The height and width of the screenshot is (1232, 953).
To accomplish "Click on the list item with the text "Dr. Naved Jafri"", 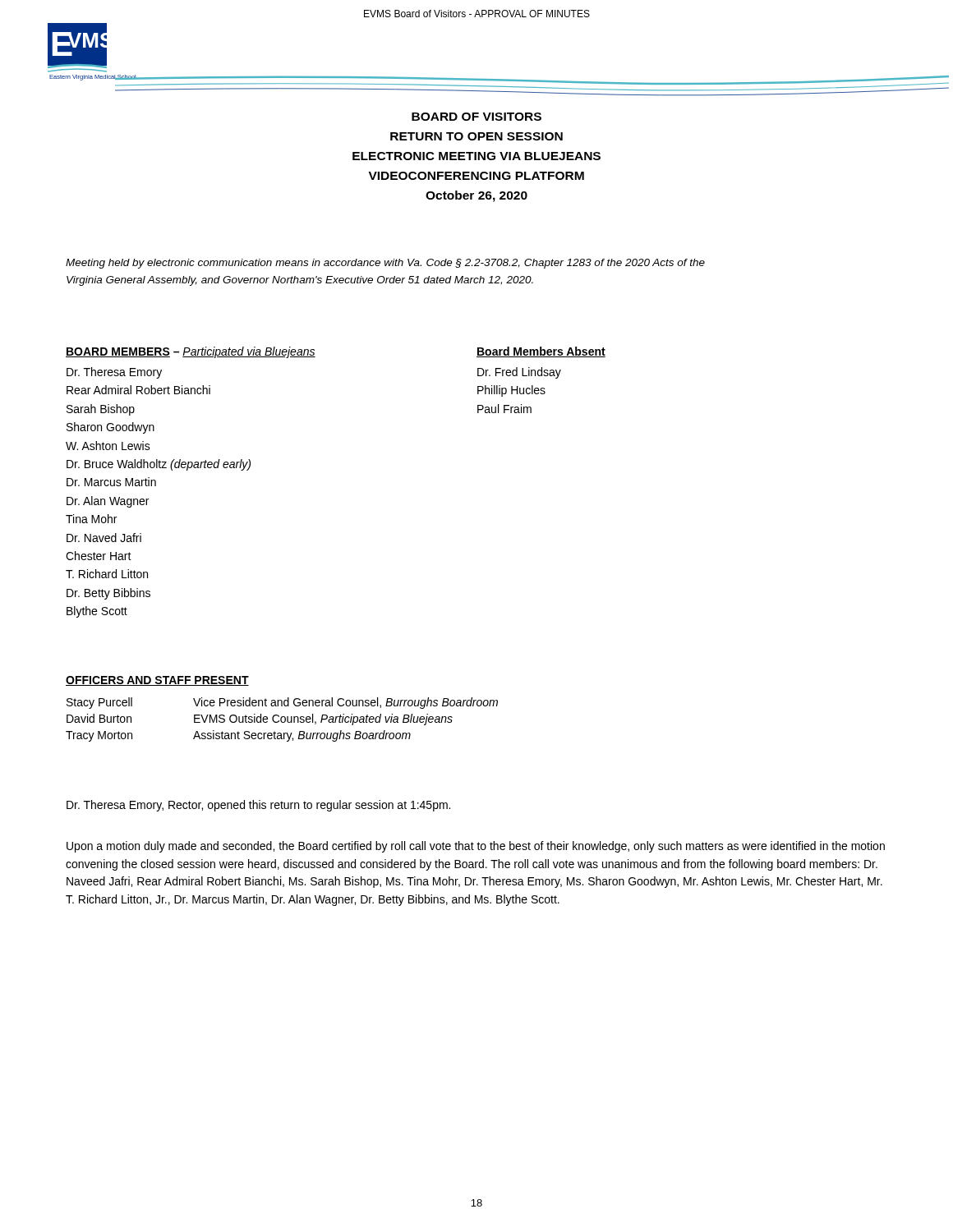I will coord(104,538).
